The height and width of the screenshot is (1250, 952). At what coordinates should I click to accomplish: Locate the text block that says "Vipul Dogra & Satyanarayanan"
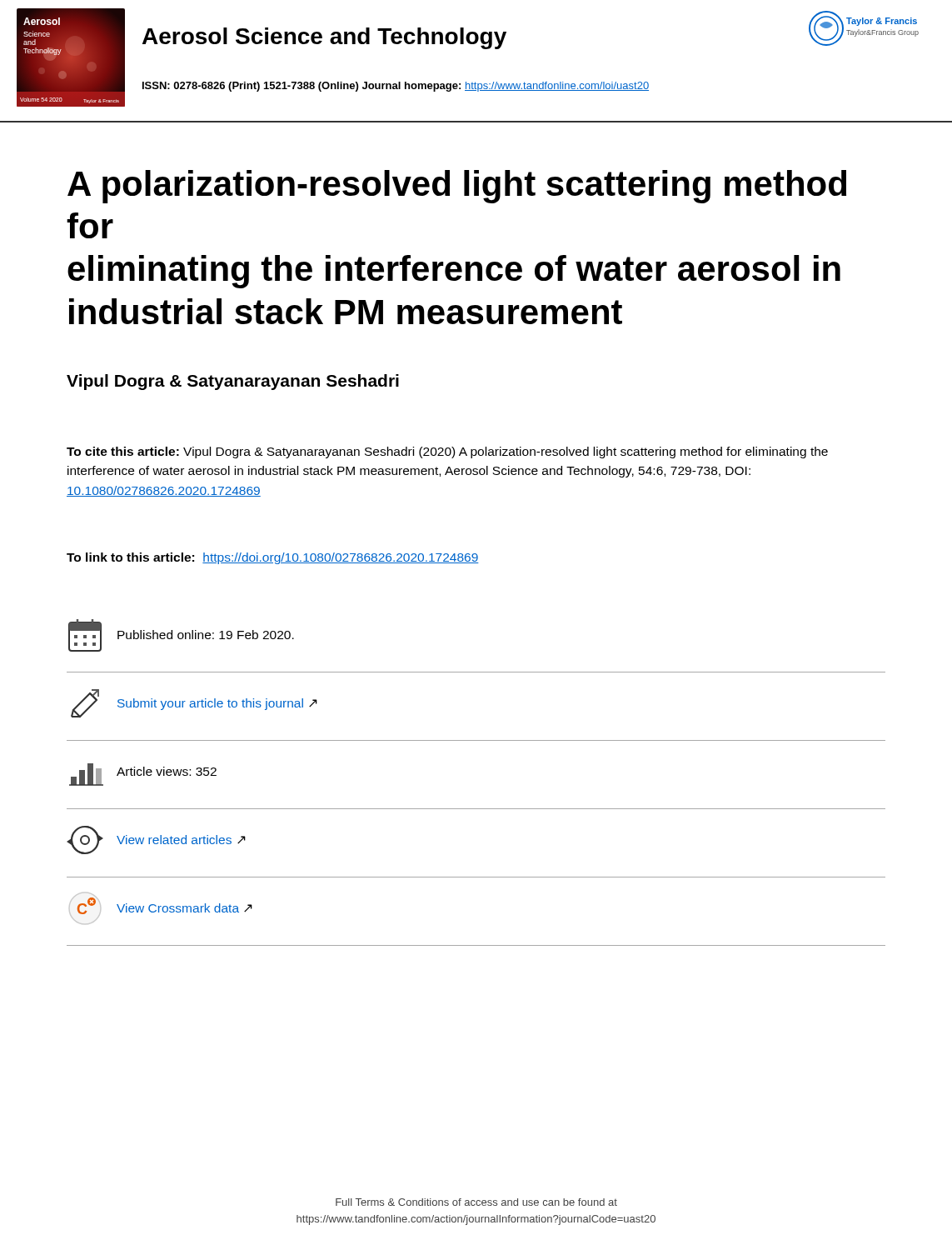(x=233, y=380)
